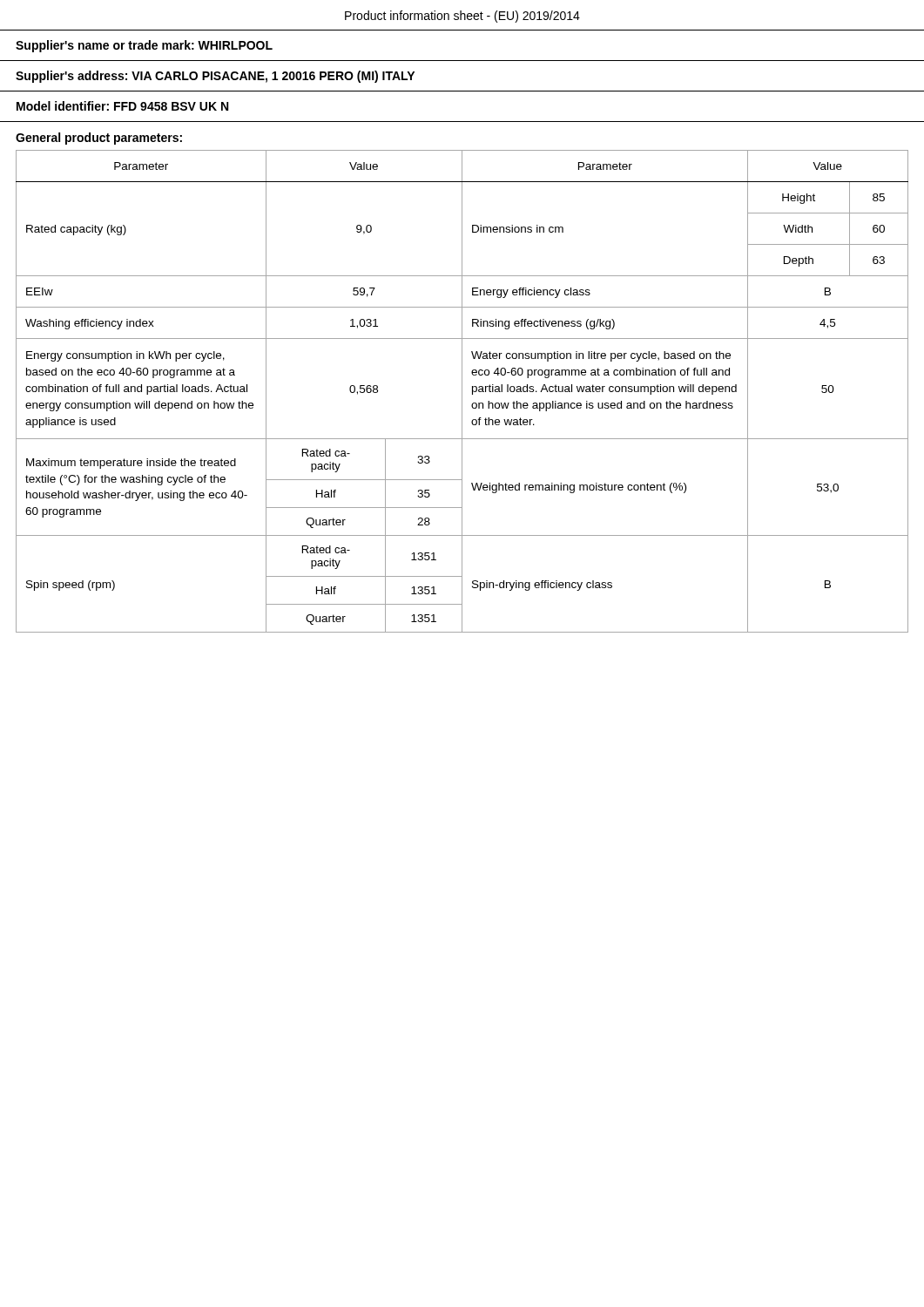Click where it says "General product parameters:"

[x=99, y=138]
